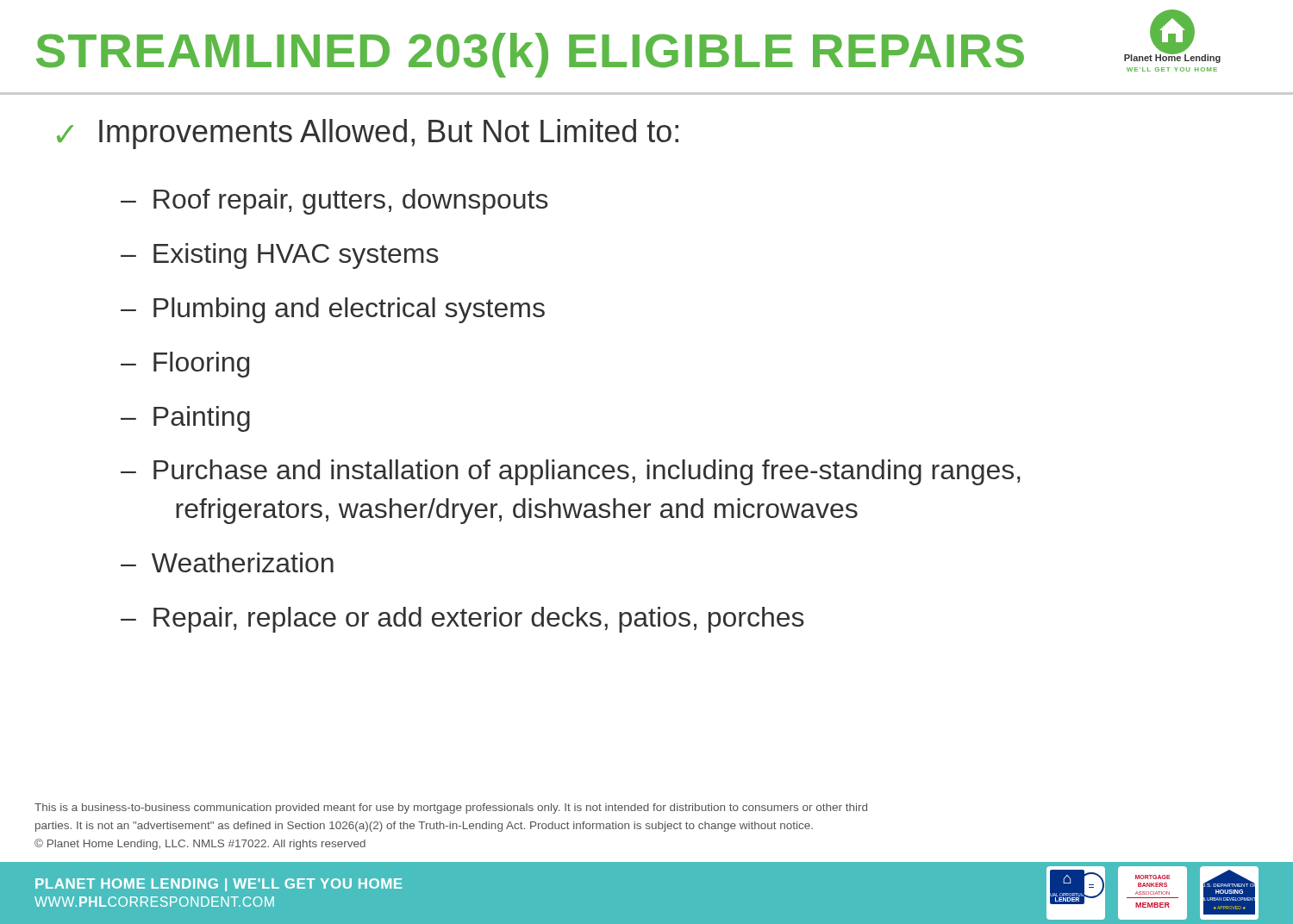
Task: Select the block starting "✓ Improvements Allowed,"
Action: 367,134
